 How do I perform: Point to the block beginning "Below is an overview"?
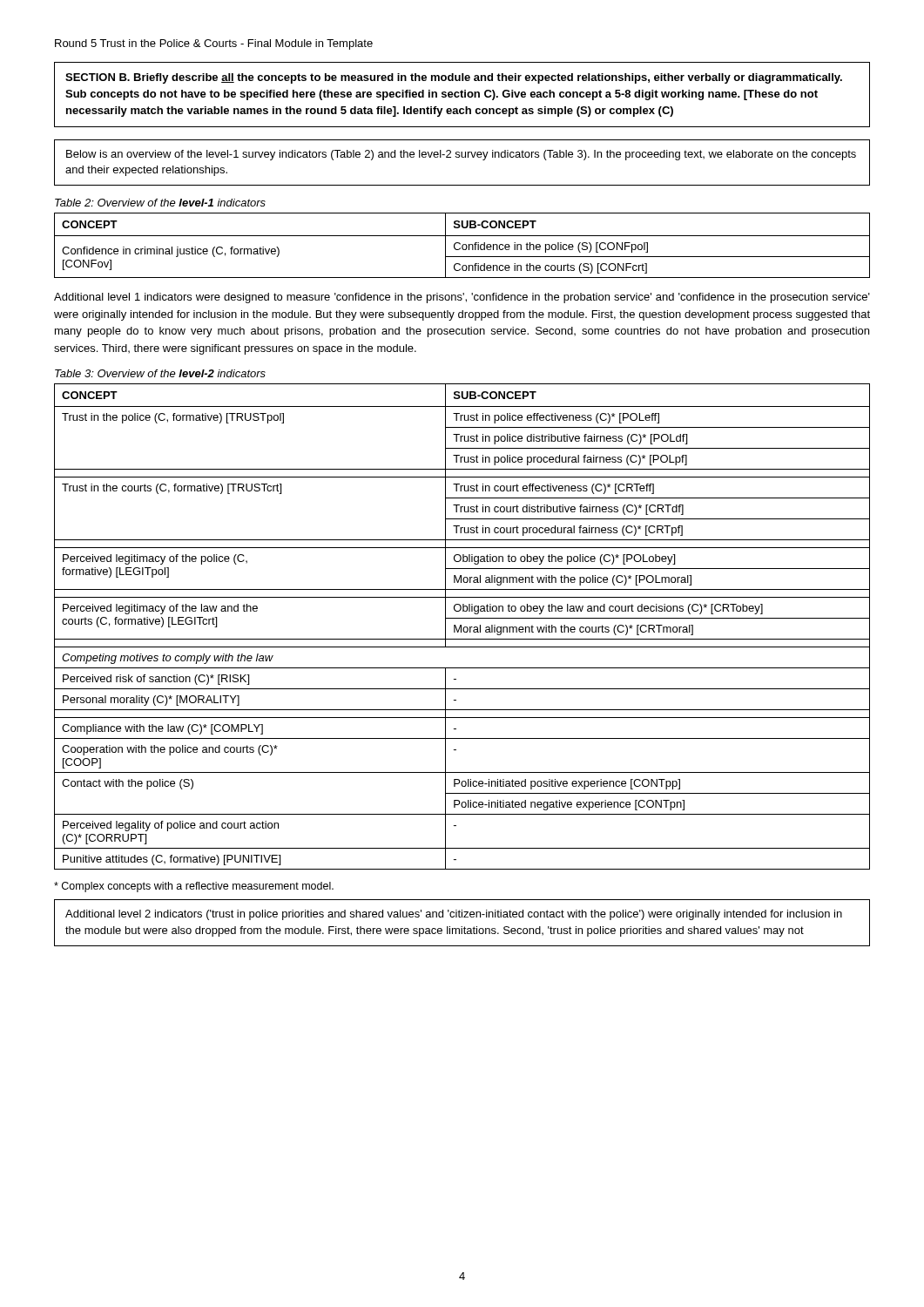pyautogui.click(x=461, y=162)
